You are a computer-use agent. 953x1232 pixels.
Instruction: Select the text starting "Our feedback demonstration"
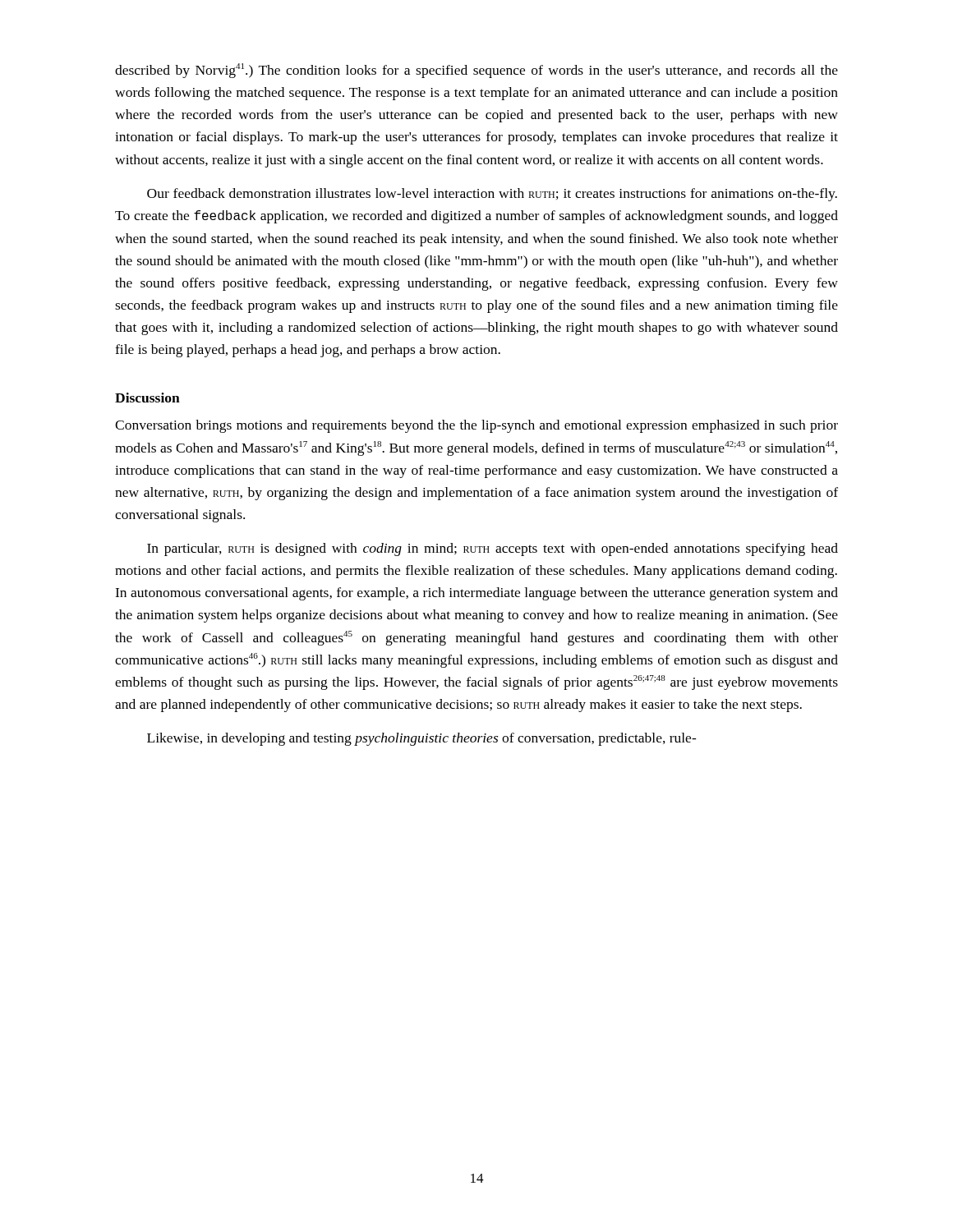point(476,271)
